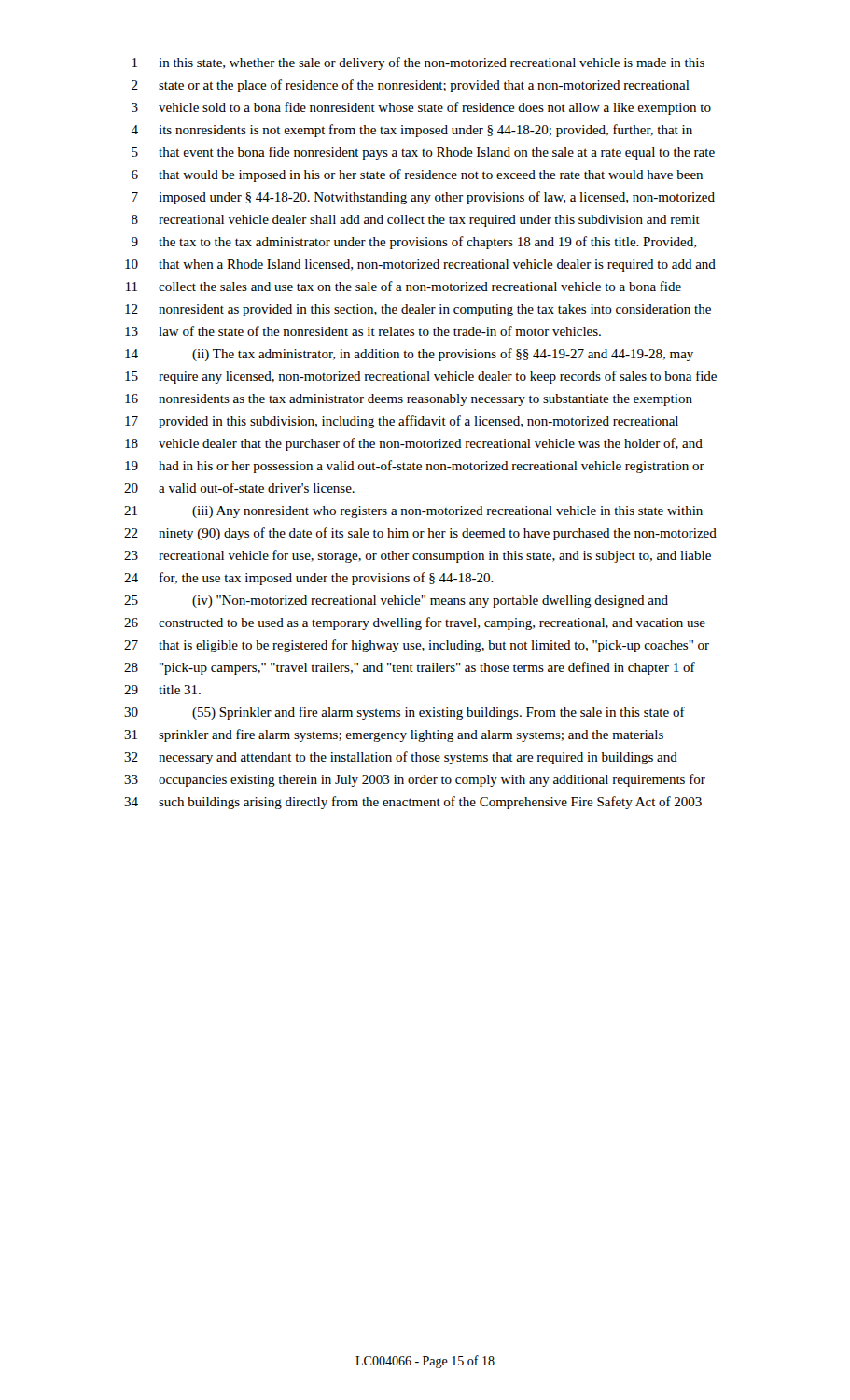850x1400 pixels.
Task: Select the element starting "33 occupancies existing therein in"
Action: (x=425, y=779)
